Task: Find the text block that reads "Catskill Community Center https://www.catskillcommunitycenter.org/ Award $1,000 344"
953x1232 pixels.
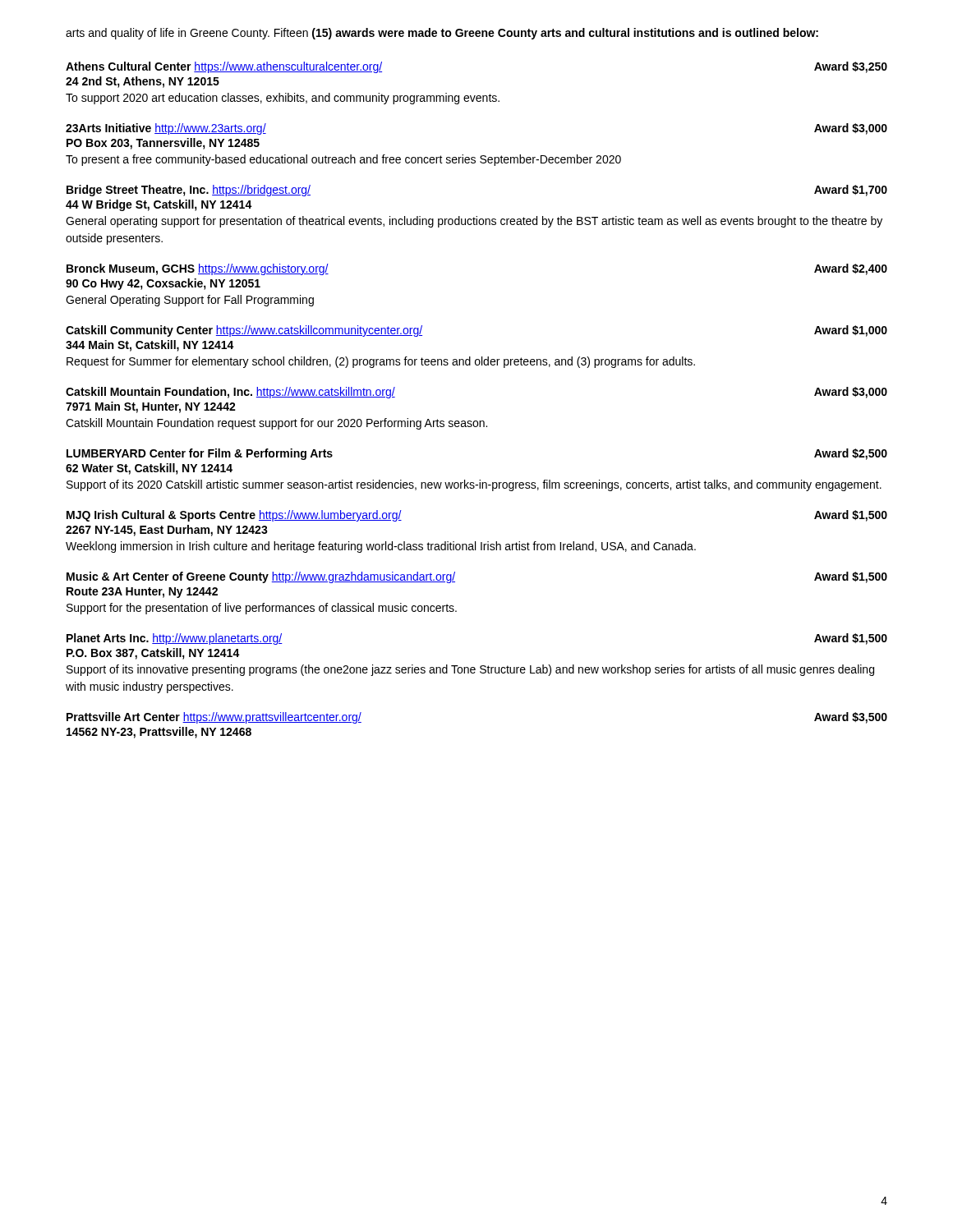Action: (476, 347)
